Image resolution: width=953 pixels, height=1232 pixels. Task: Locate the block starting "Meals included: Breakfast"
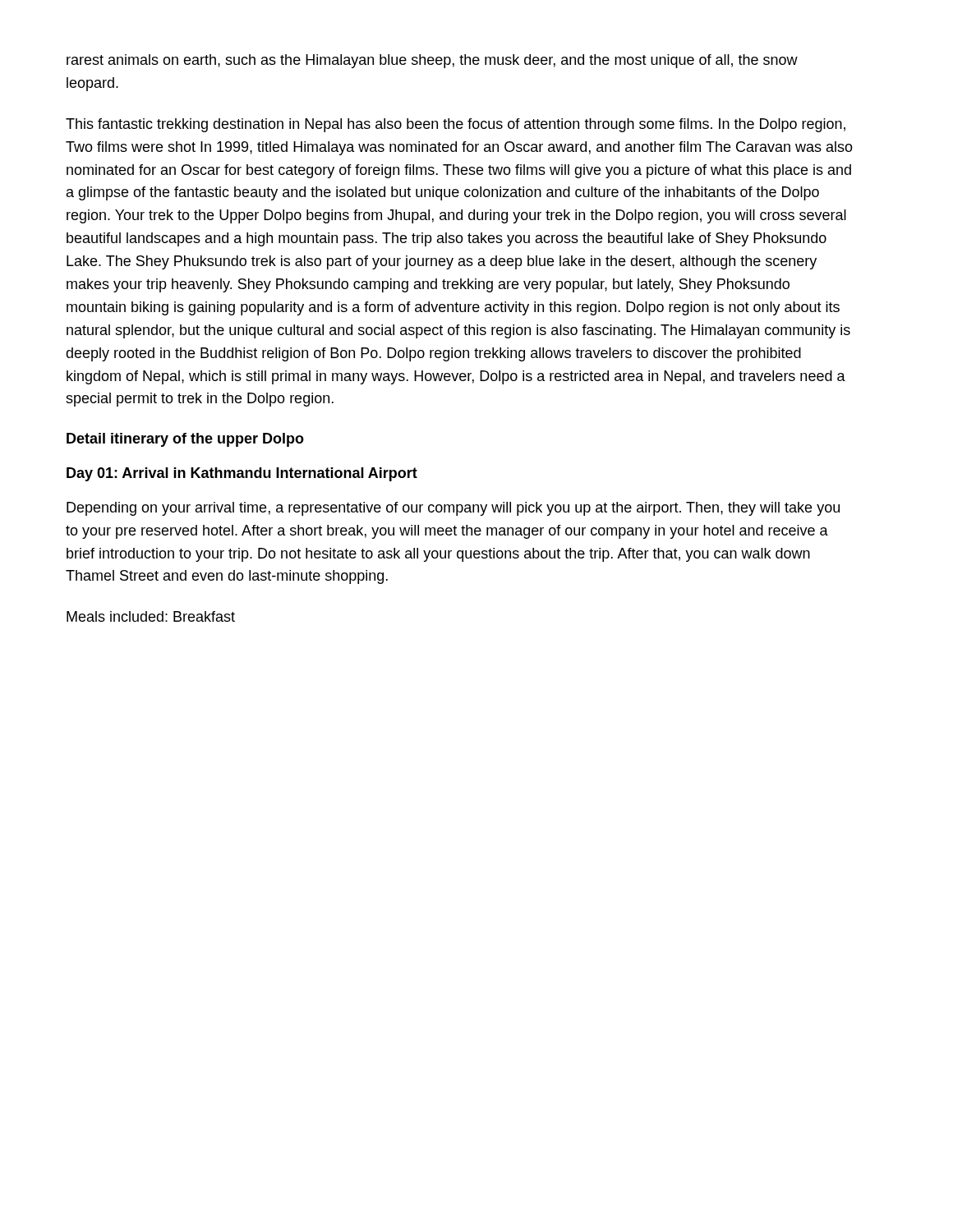150,617
